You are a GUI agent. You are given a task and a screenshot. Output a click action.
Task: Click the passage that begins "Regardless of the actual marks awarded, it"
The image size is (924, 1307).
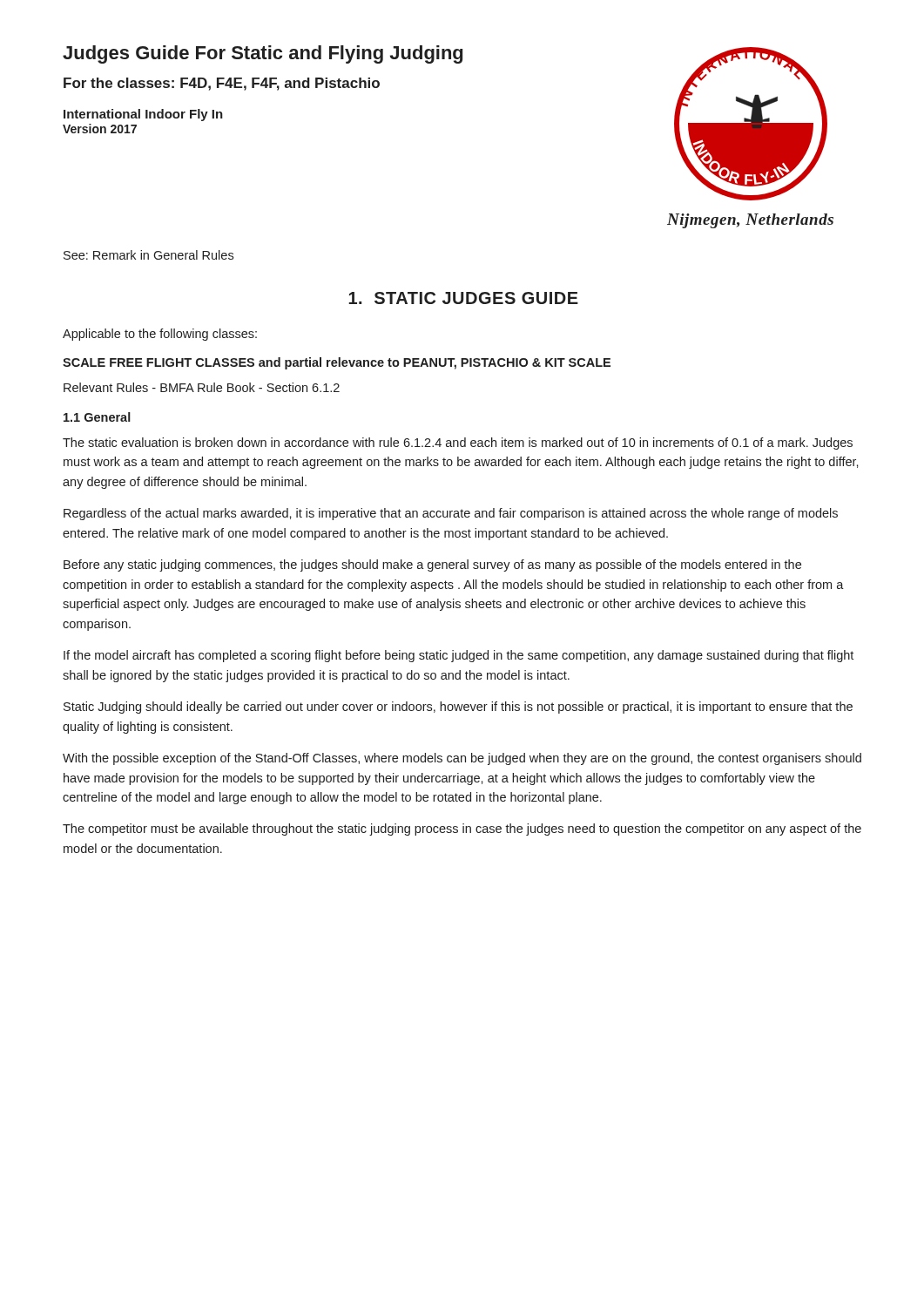click(451, 523)
